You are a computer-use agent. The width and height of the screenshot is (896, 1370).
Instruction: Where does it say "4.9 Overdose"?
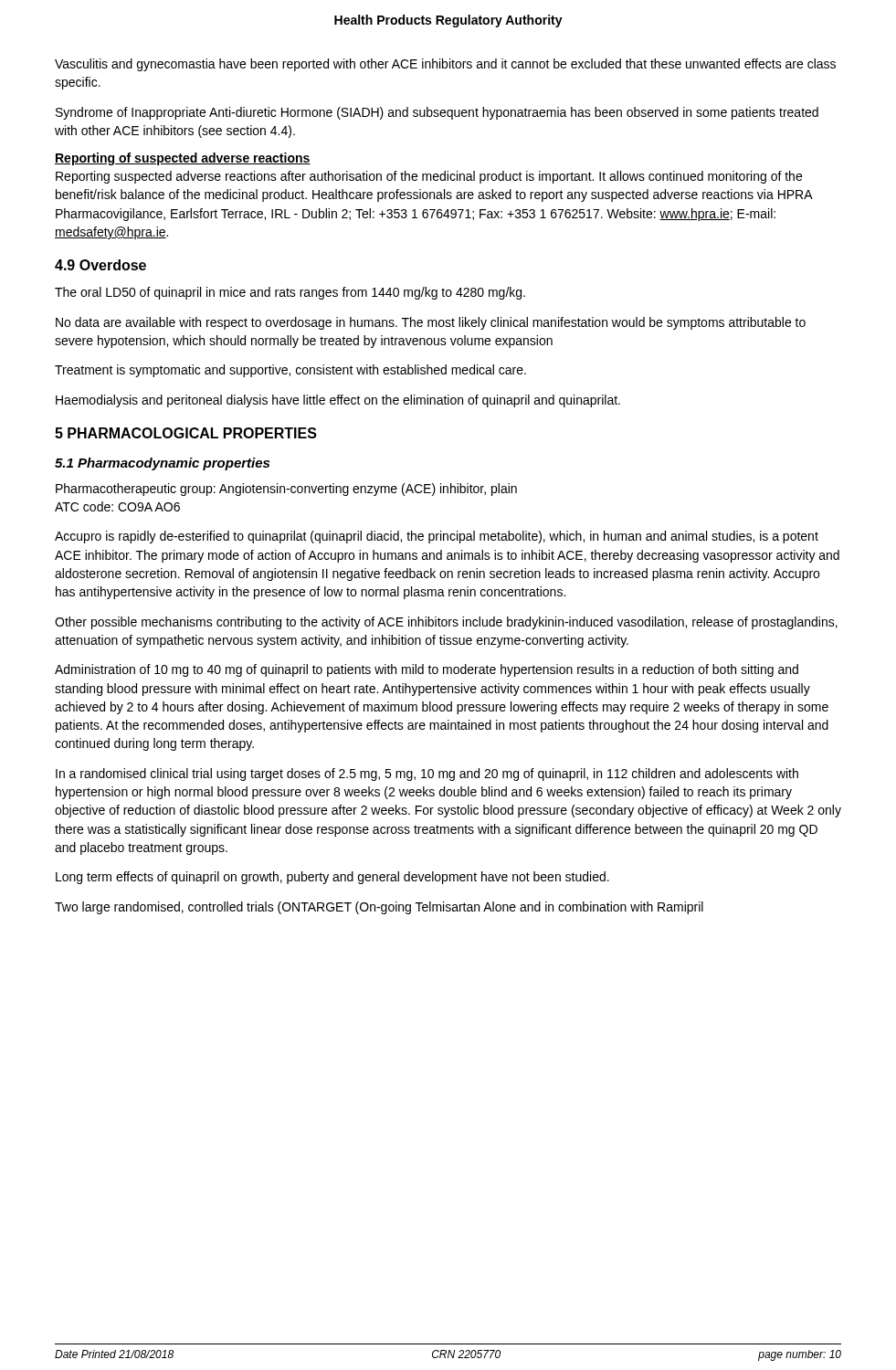(x=101, y=266)
